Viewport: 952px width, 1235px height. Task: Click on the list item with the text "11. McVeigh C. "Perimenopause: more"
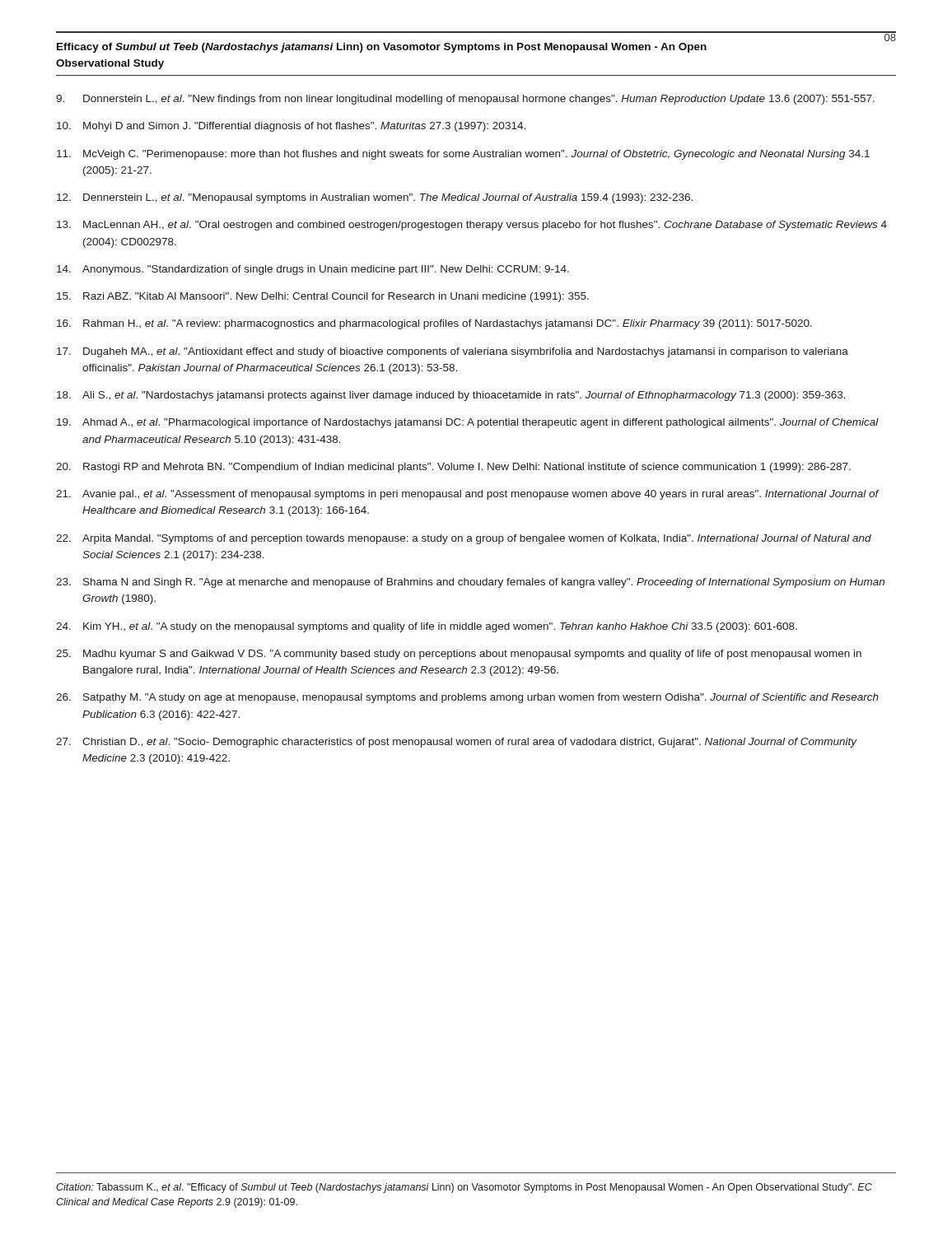(476, 162)
